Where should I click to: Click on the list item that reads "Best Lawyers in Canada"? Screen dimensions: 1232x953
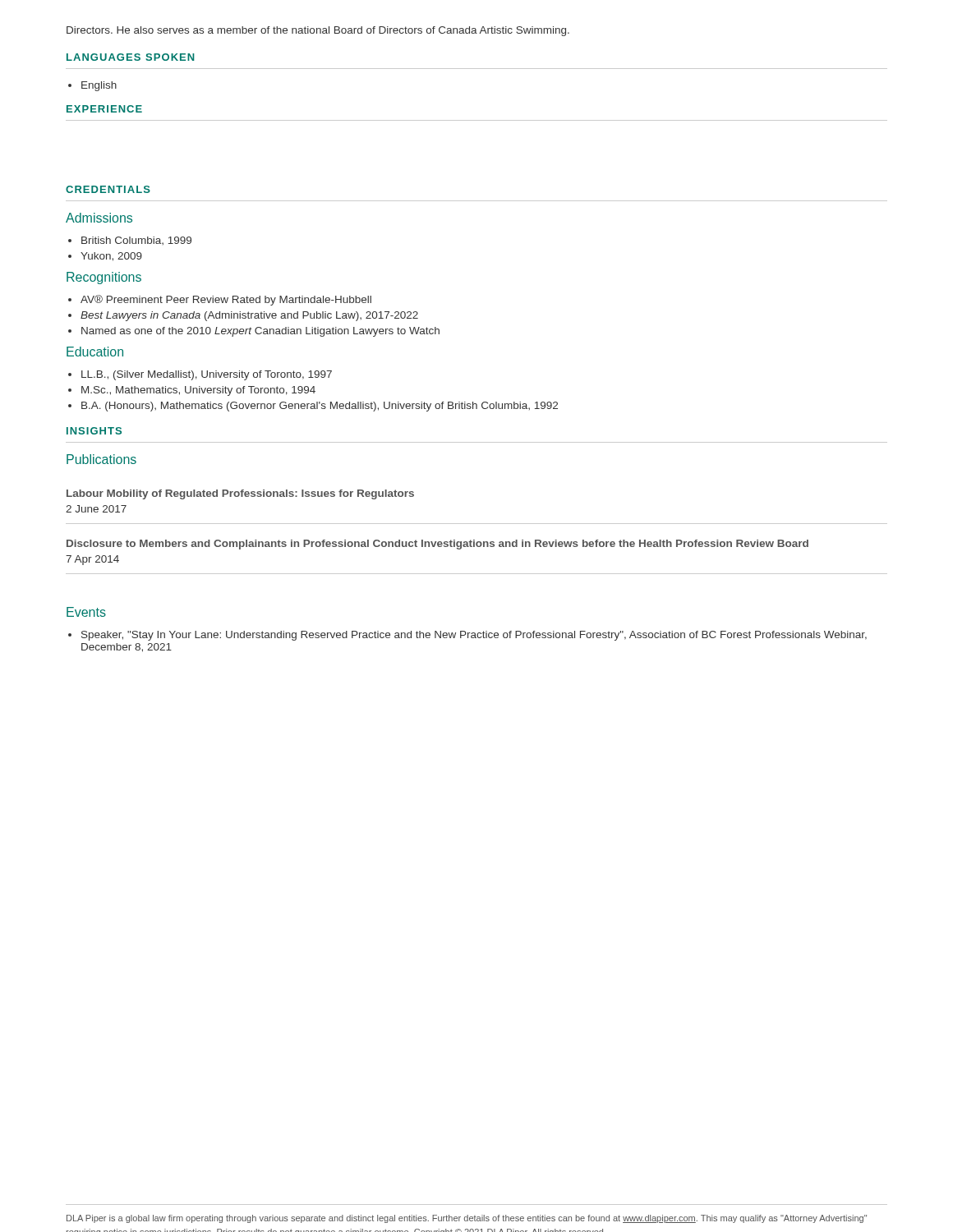coord(249,316)
